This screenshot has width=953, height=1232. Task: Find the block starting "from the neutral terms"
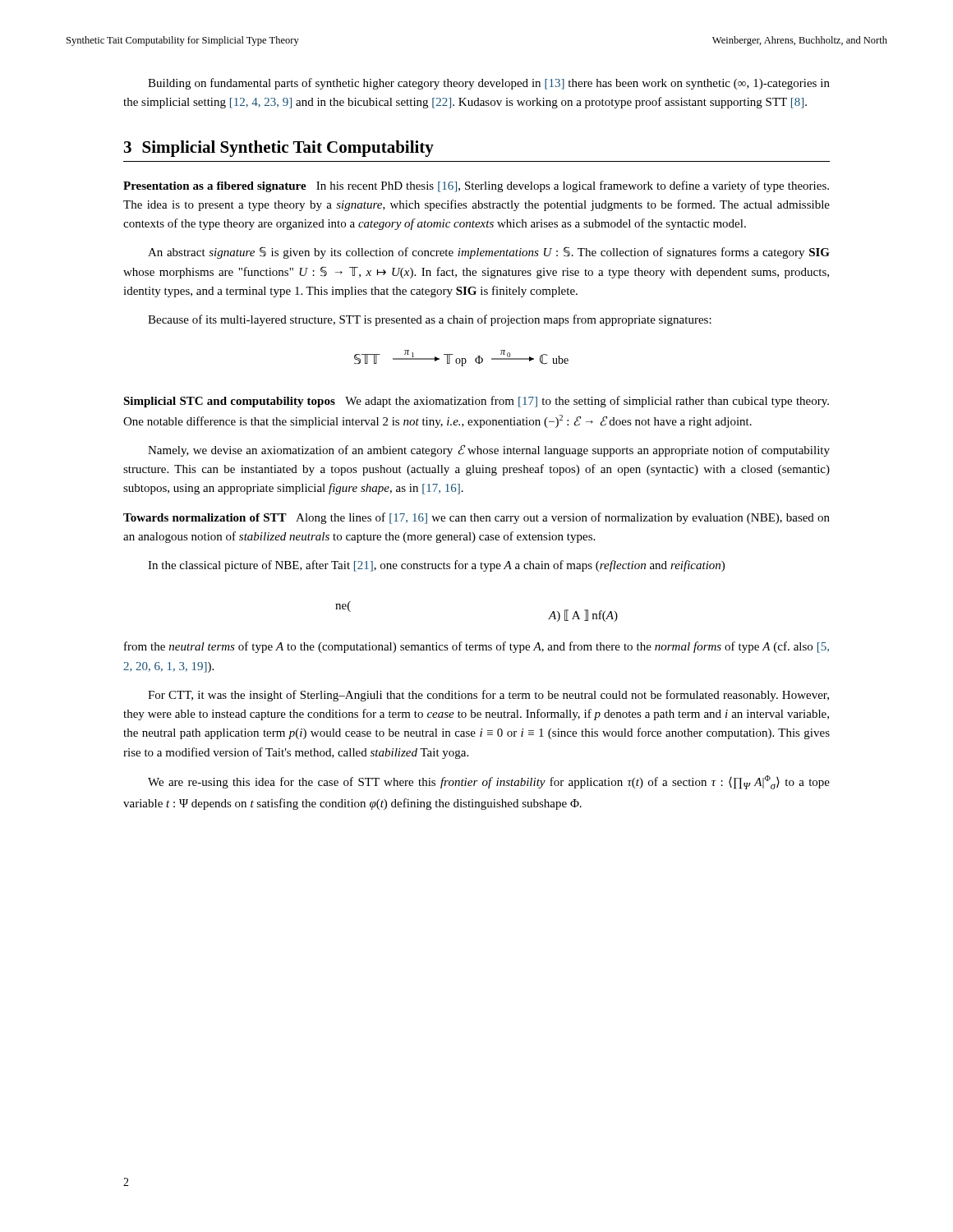(x=476, y=657)
